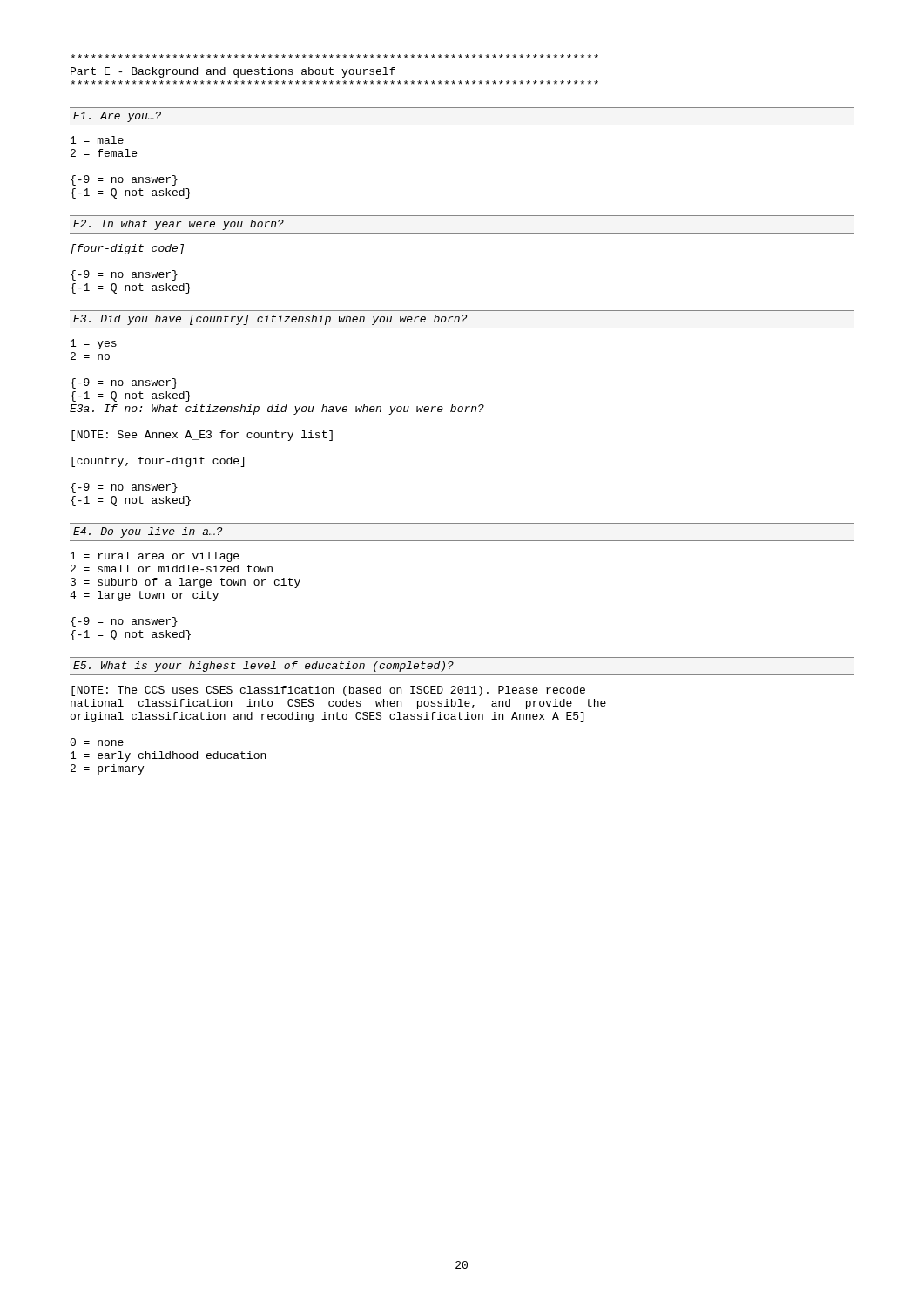Point to "E2. In what year were you born?"
This screenshot has width=924, height=1307.
[x=178, y=224]
